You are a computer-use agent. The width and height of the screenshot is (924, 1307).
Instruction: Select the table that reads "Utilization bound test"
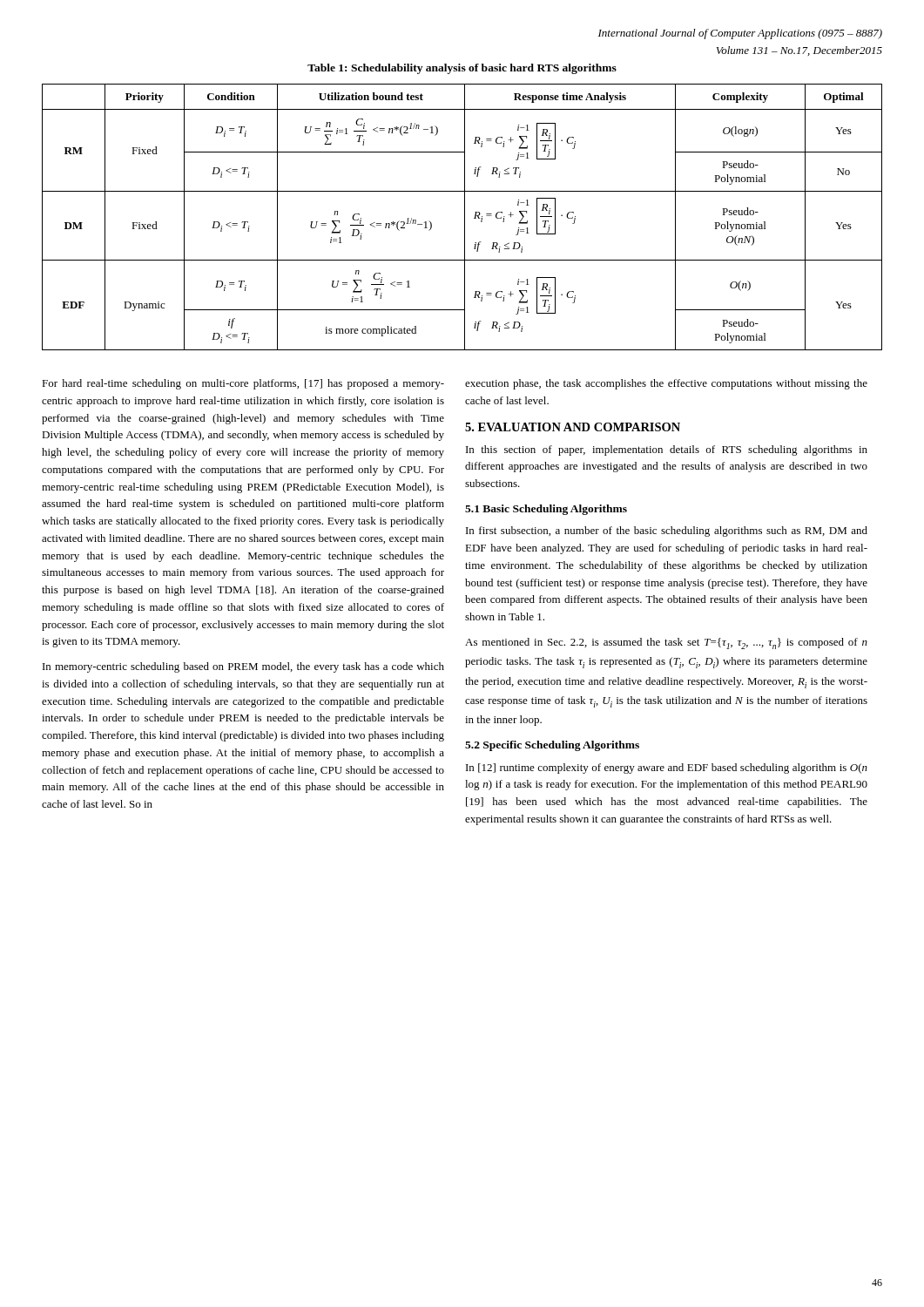click(x=462, y=217)
